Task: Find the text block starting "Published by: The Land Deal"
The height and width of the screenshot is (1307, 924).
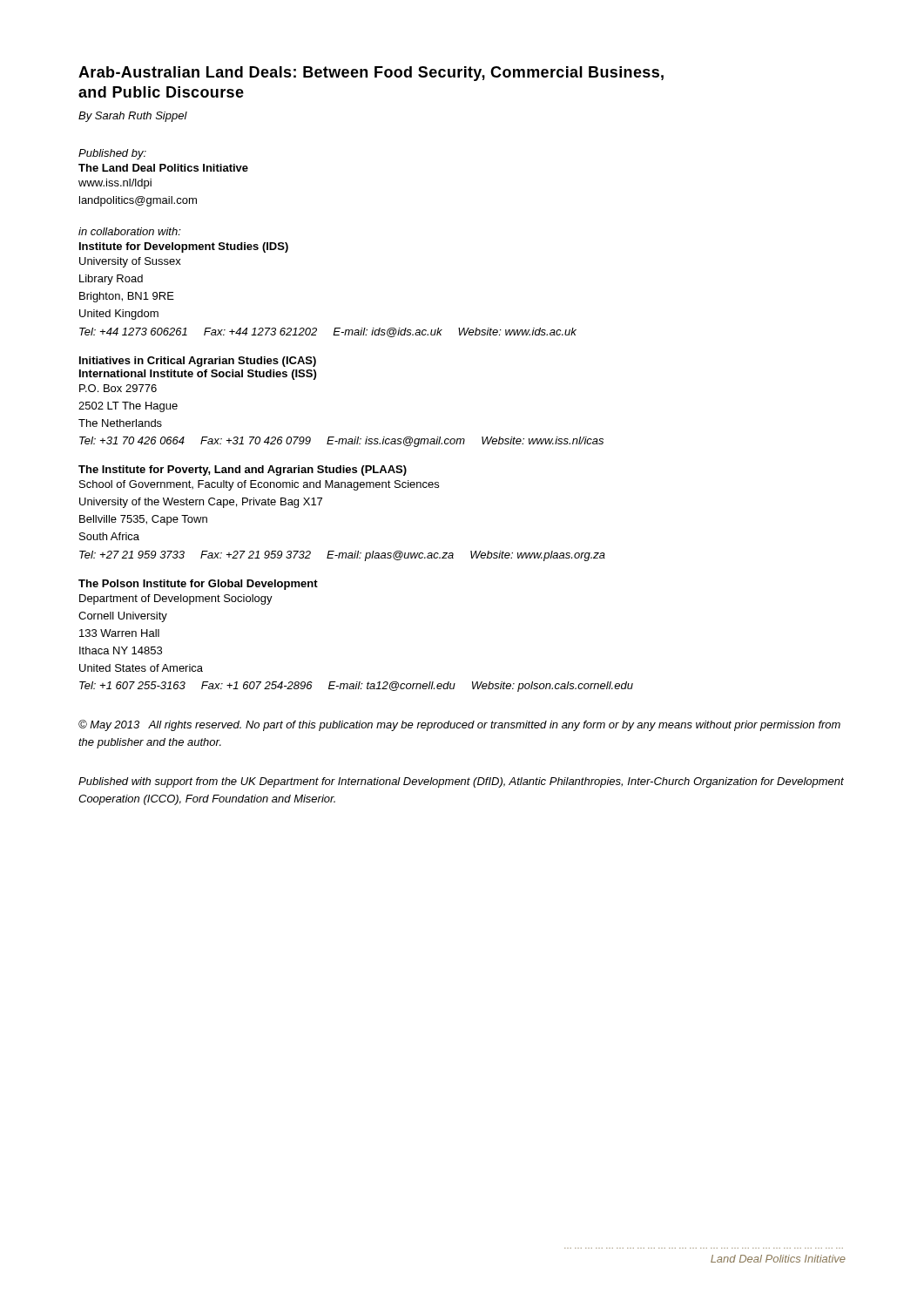Action: (x=112, y=154)
